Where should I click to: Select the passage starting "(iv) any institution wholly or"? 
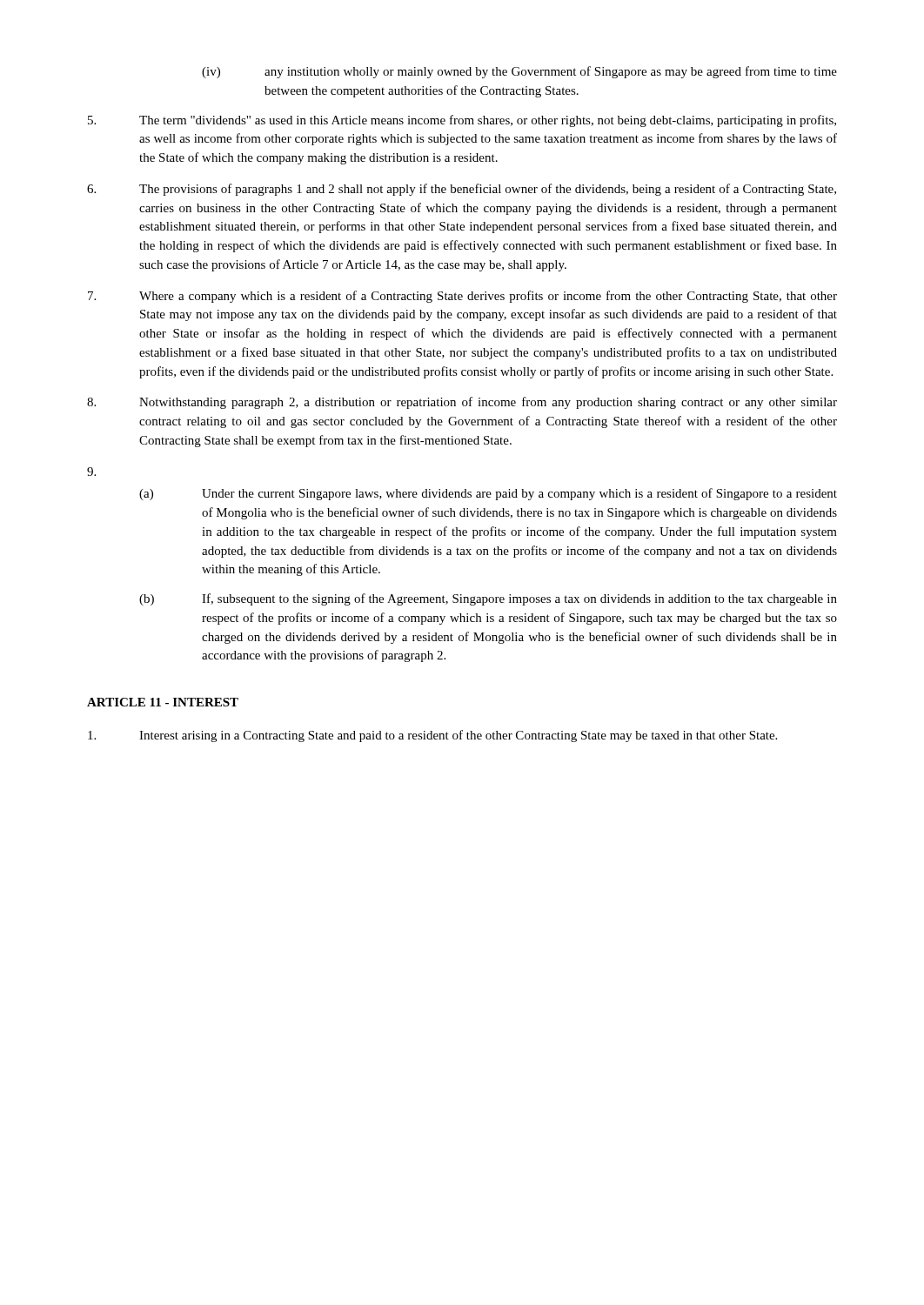pos(519,82)
